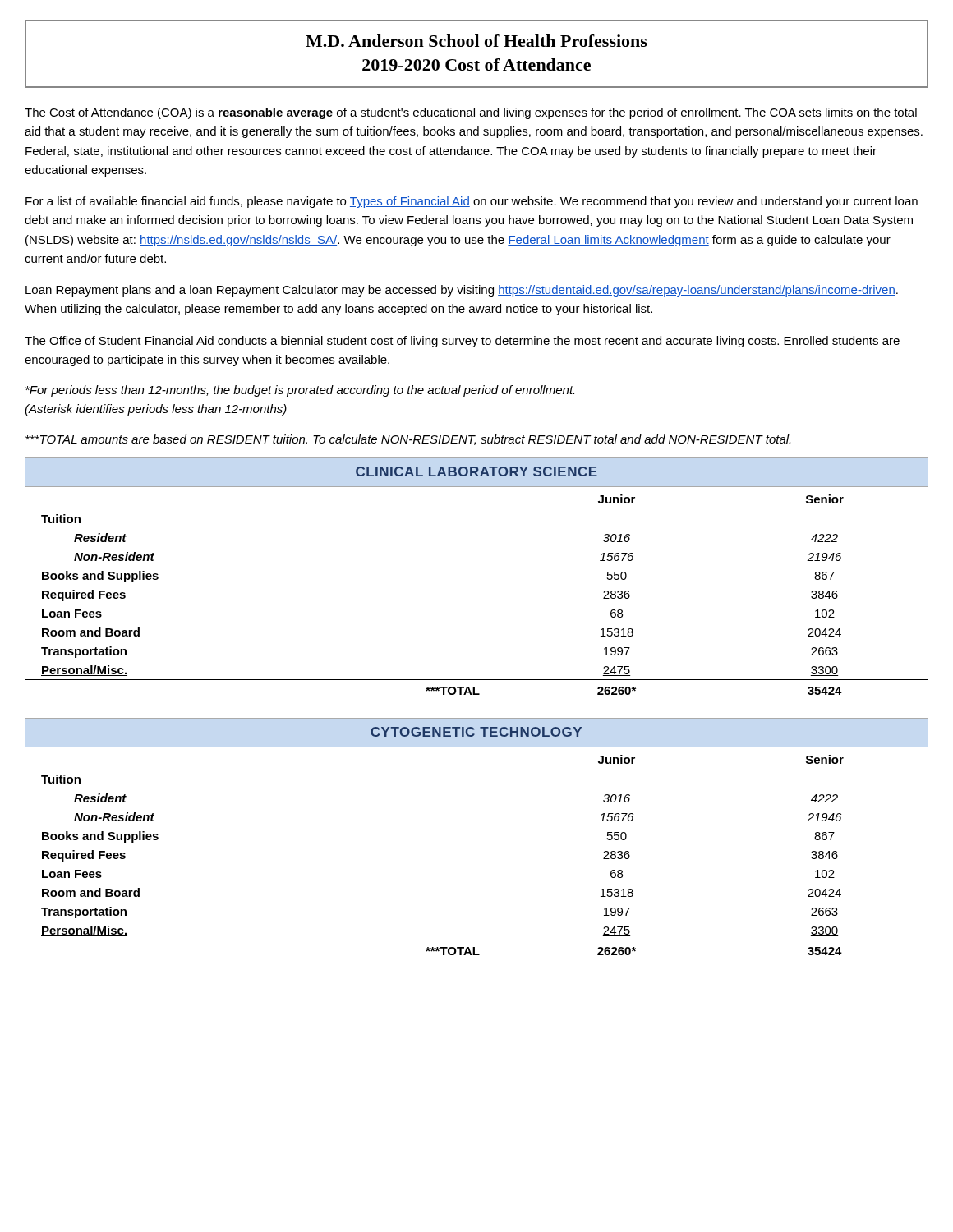Click on the title that reads "M.D. Anderson School"
This screenshot has width=953, height=1232.
click(x=476, y=54)
